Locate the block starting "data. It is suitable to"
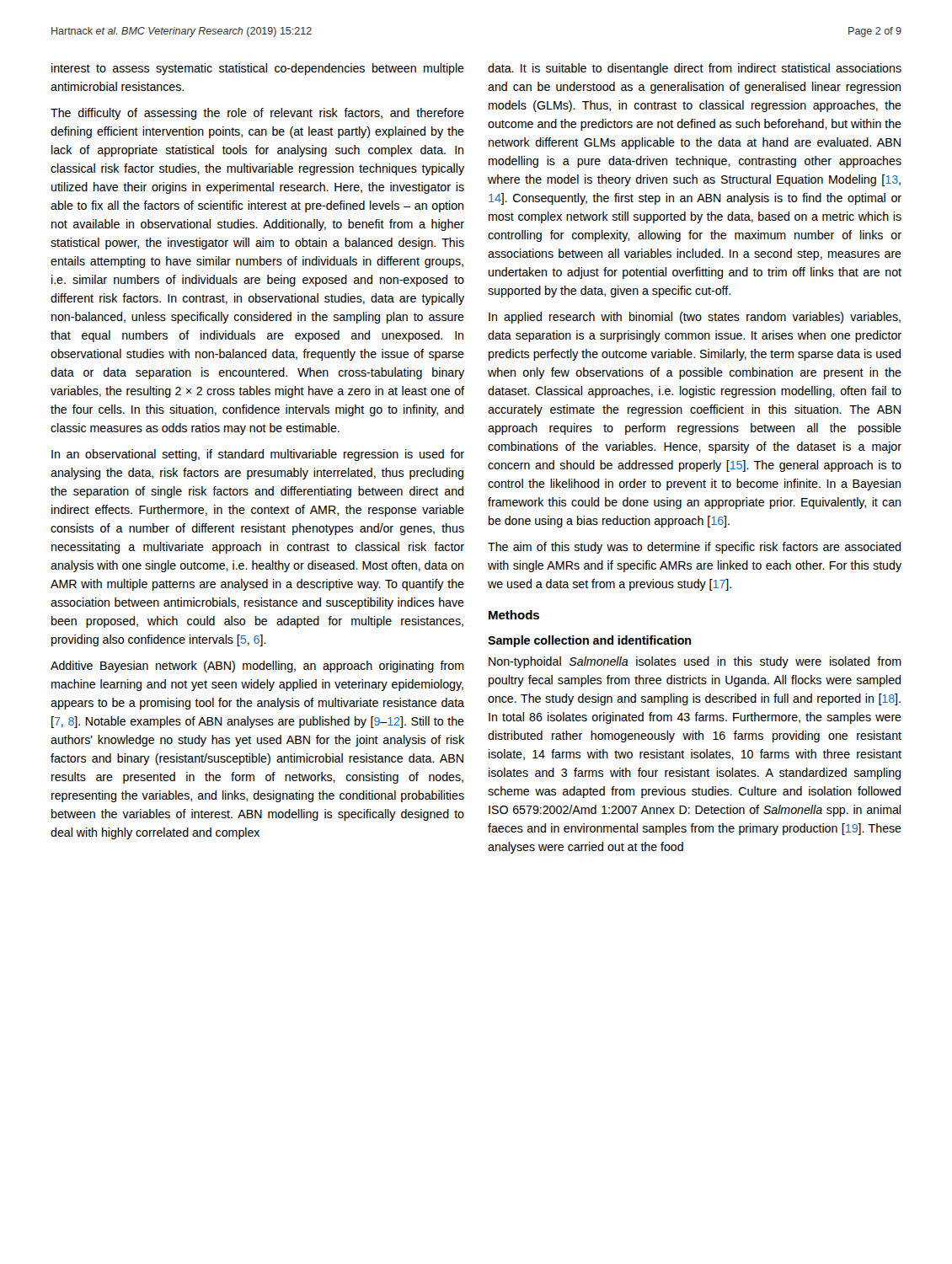Screen dimensions: 1264x952 695,326
